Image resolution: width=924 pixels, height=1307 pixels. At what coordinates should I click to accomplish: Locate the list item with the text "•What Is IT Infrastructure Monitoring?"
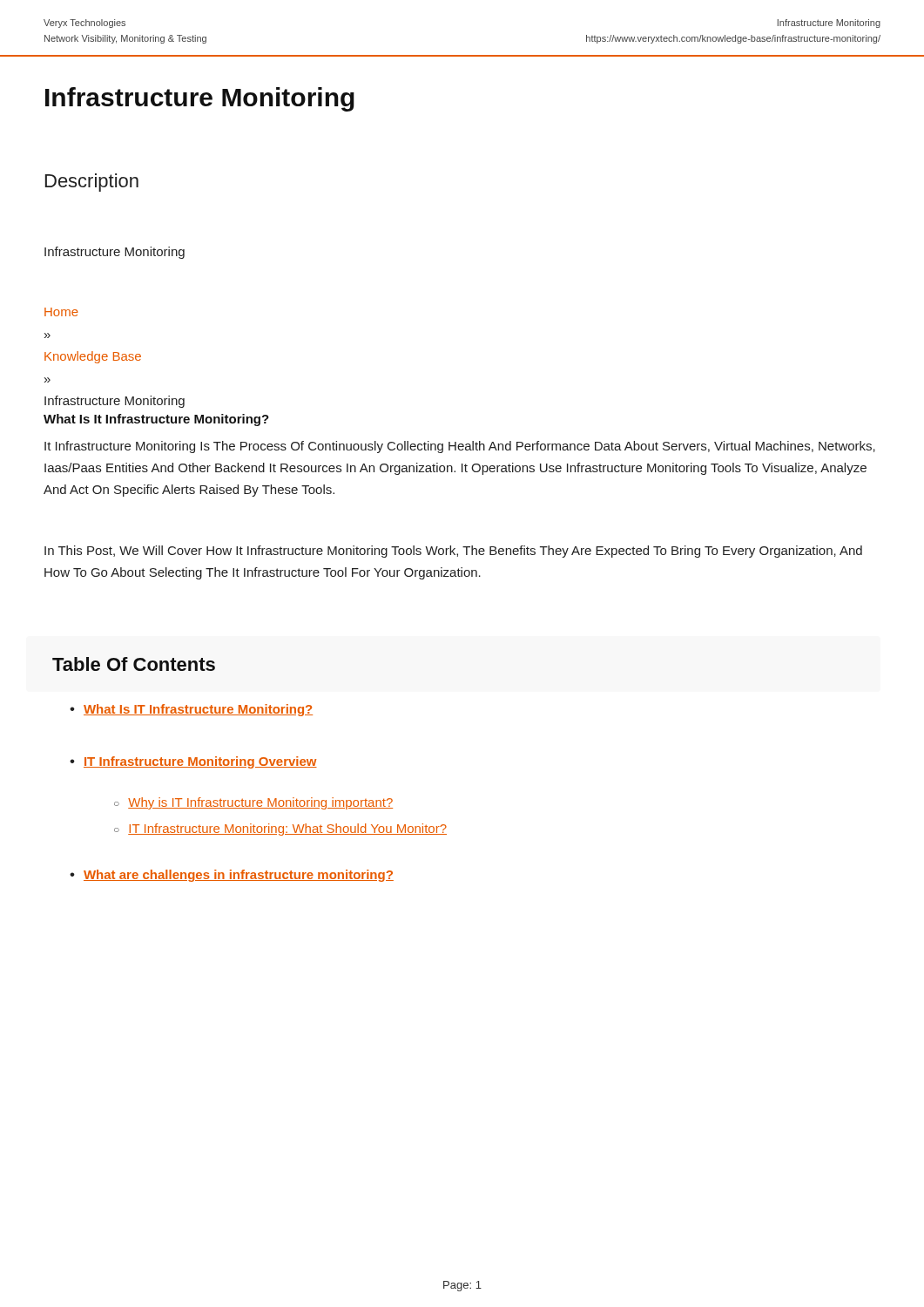tap(191, 709)
